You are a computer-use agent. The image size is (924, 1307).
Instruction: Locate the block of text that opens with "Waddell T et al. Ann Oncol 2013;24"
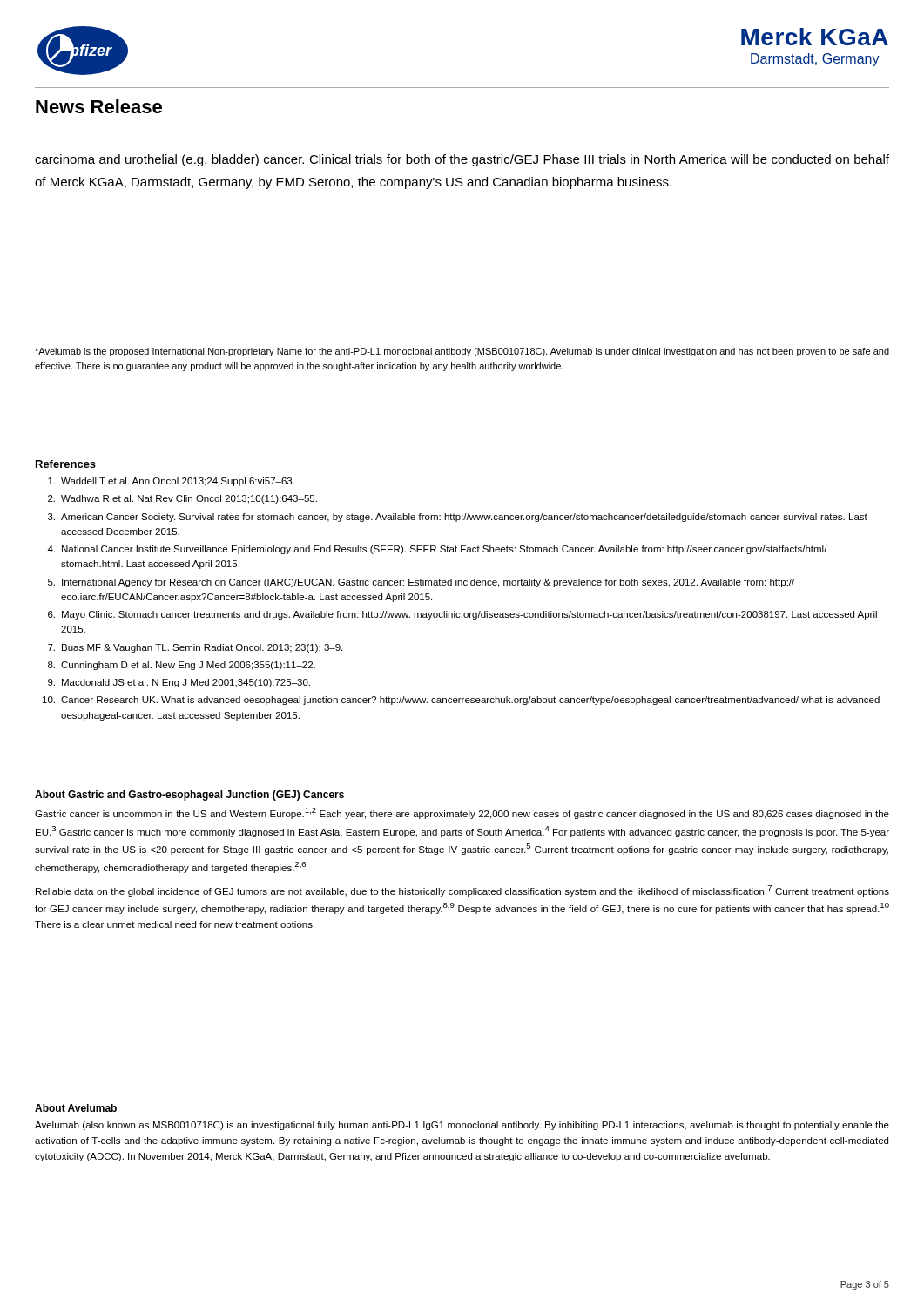tap(171, 482)
